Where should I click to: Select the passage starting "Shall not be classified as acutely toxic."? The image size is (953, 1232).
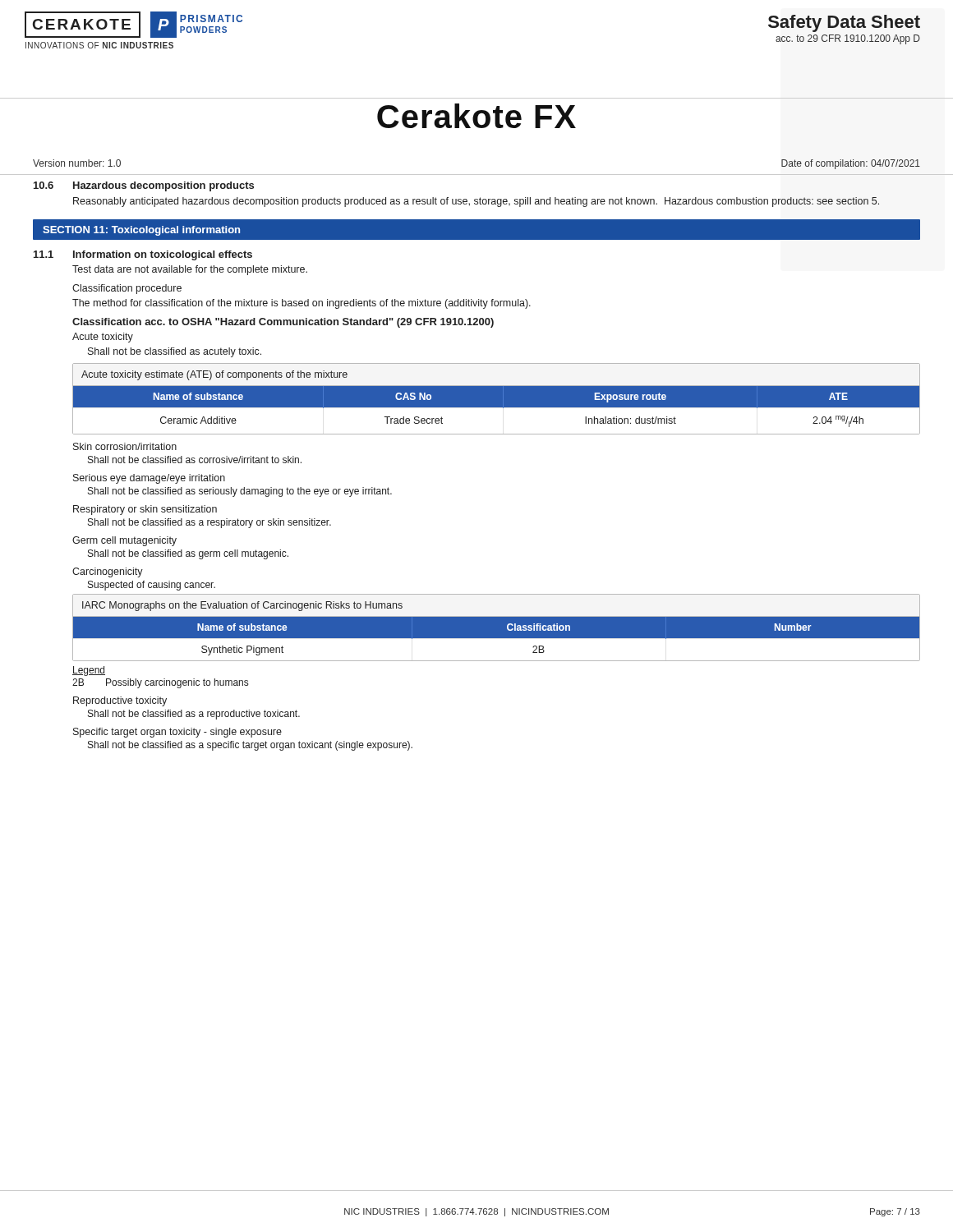point(175,352)
